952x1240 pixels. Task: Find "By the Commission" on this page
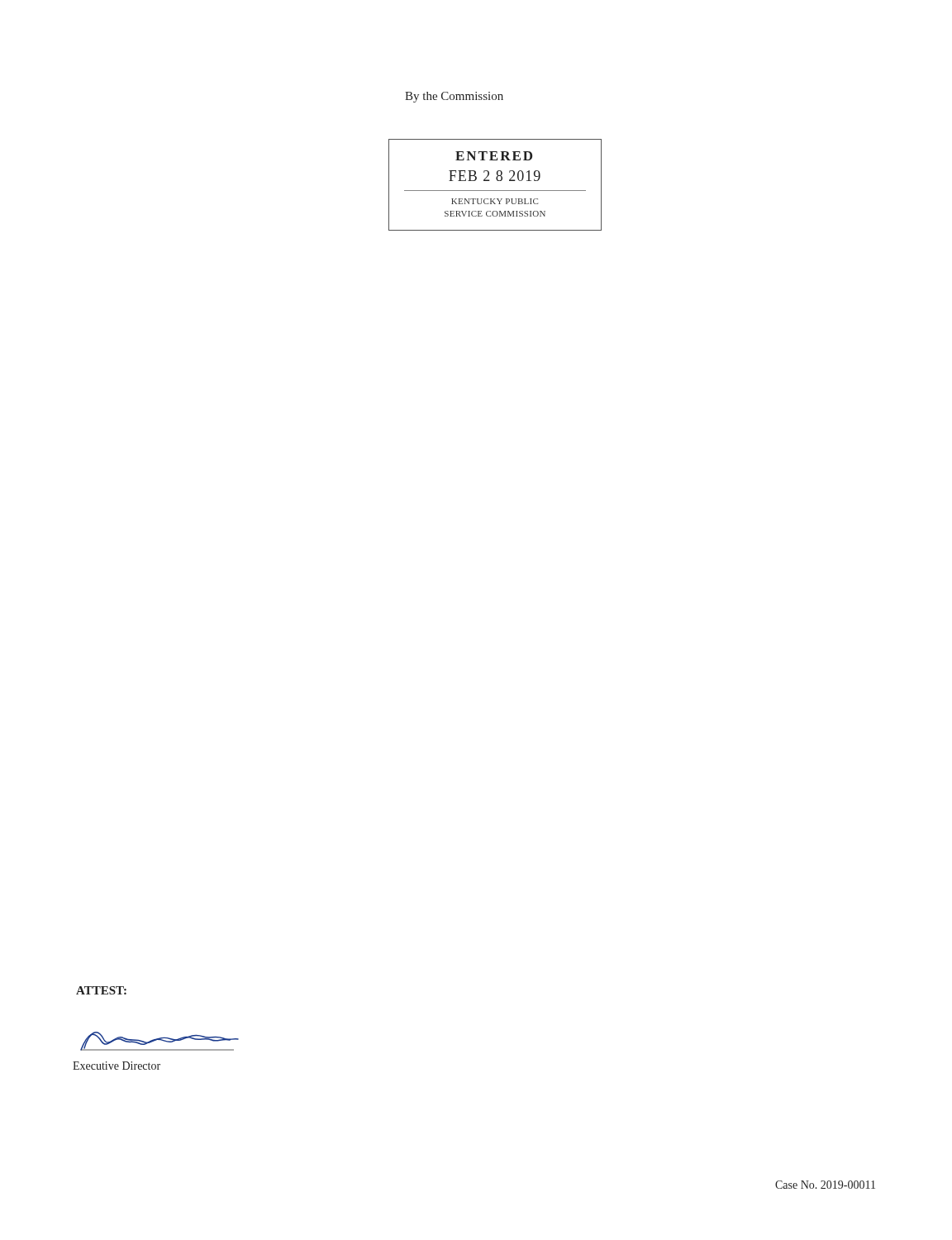[454, 96]
